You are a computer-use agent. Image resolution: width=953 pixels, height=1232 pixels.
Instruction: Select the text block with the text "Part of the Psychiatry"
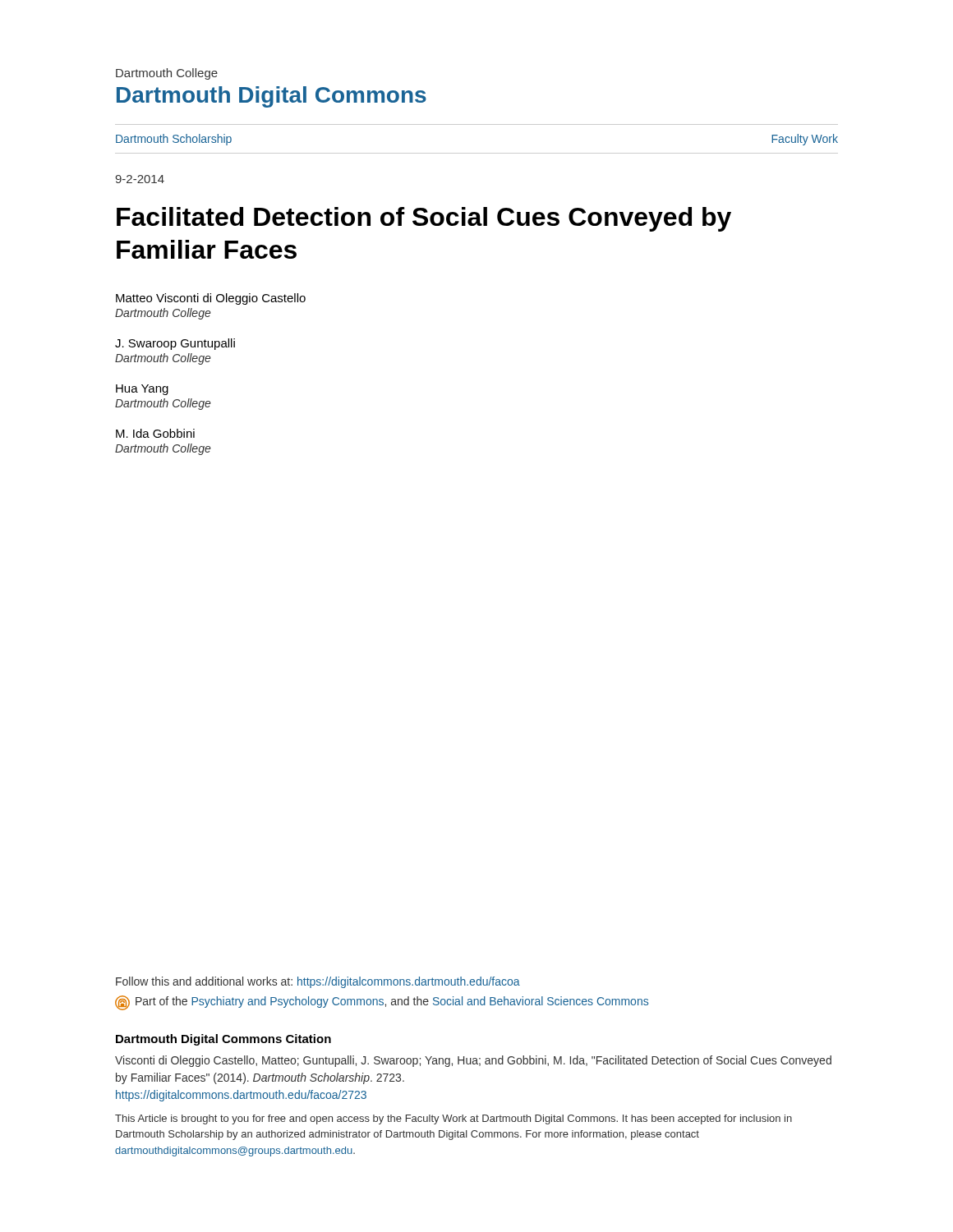pos(382,1002)
